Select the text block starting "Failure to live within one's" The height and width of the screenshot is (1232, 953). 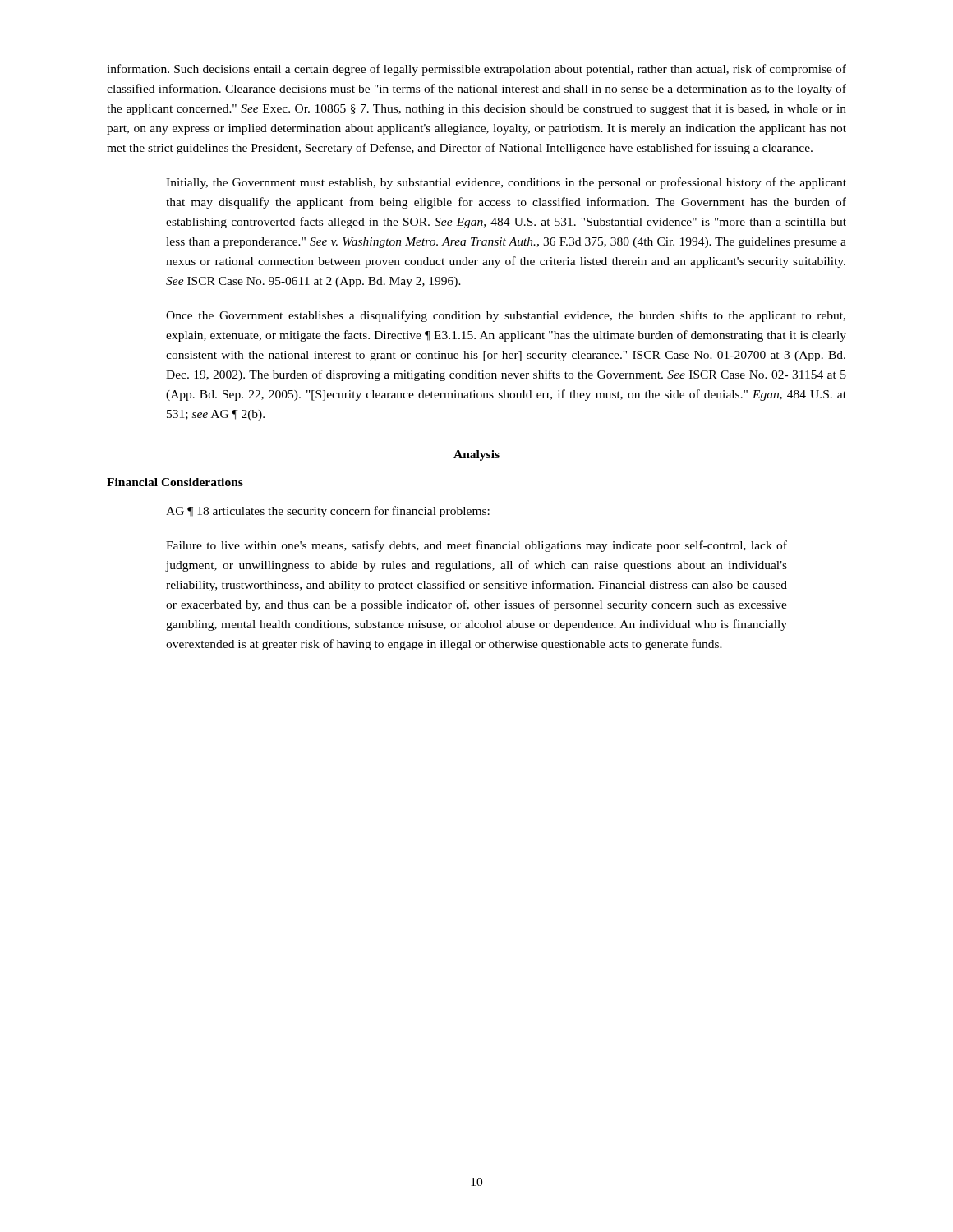[476, 595]
